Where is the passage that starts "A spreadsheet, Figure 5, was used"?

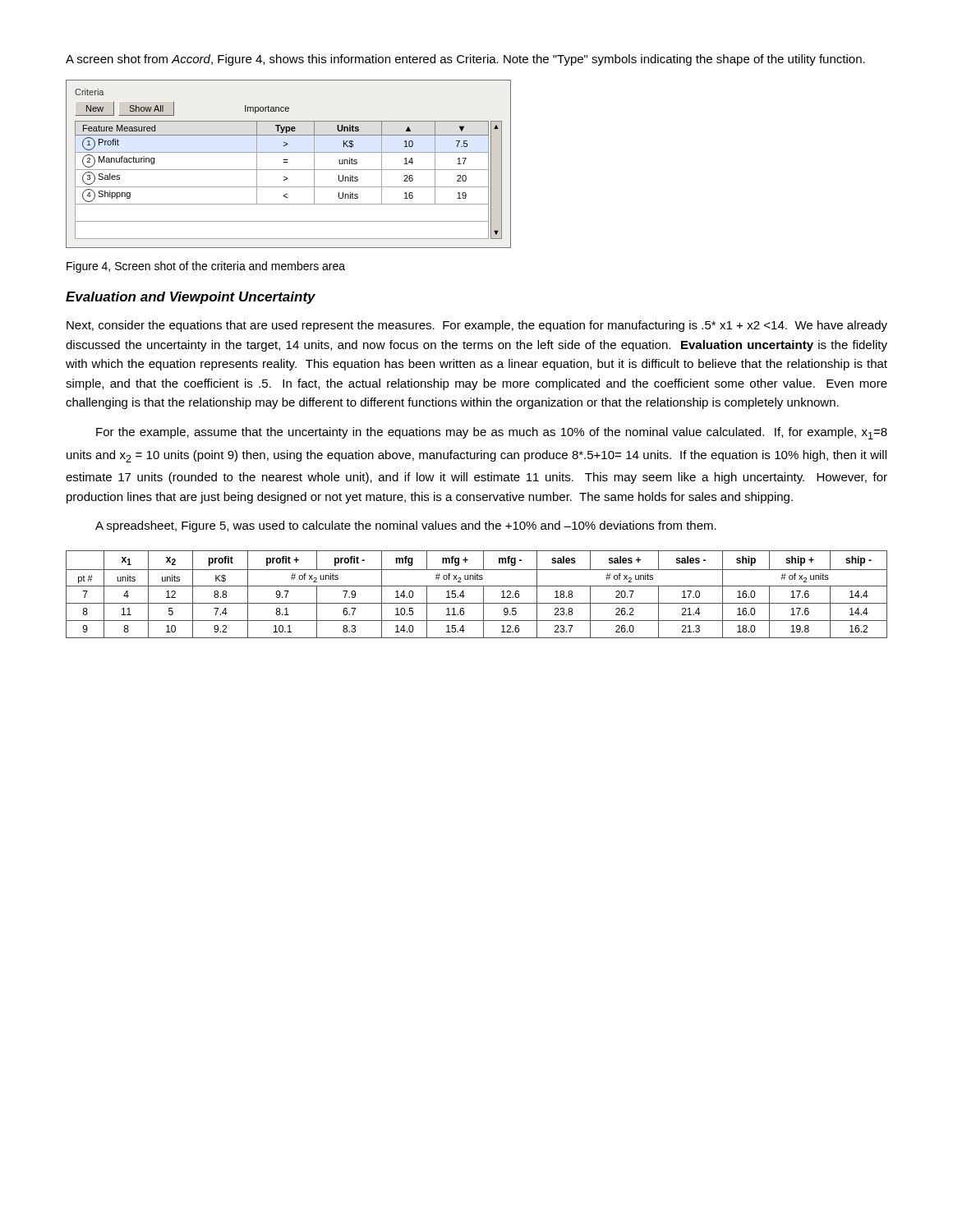click(406, 526)
